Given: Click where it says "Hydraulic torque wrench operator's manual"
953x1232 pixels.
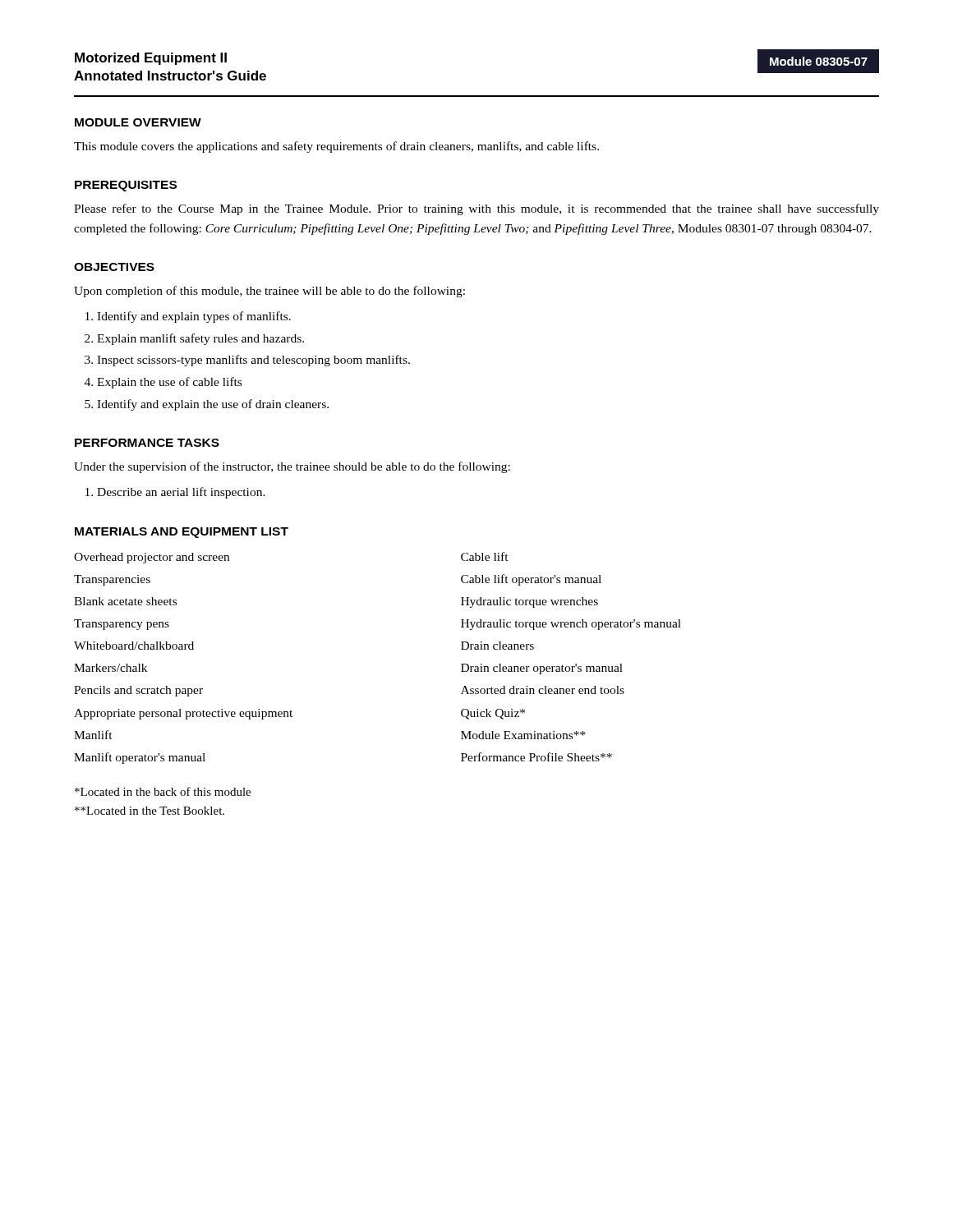Looking at the screenshot, I should pyautogui.click(x=571, y=623).
